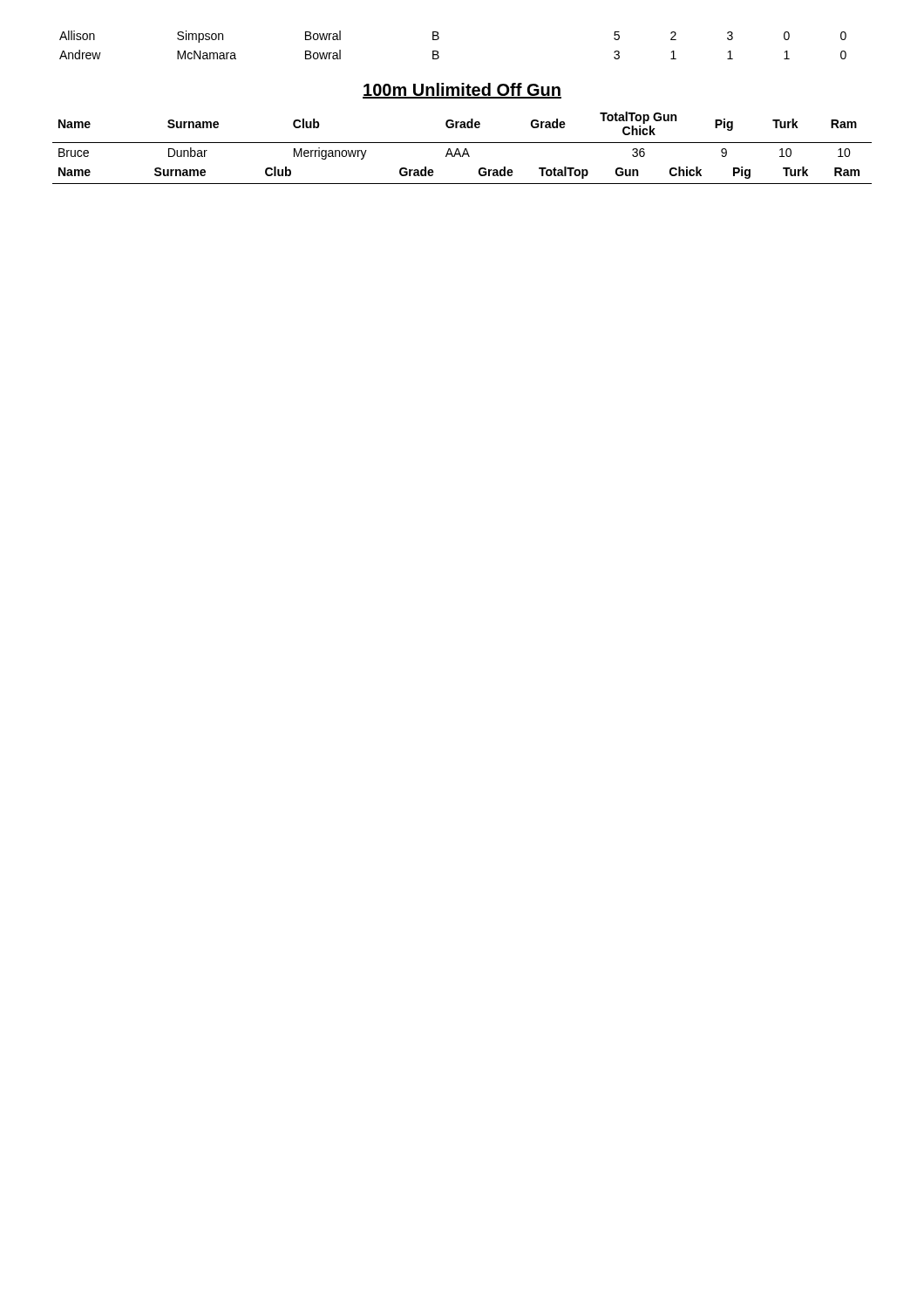Find the table that mentions "Allison"
Image resolution: width=924 pixels, height=1308 pixels.
tap(462, 45)
